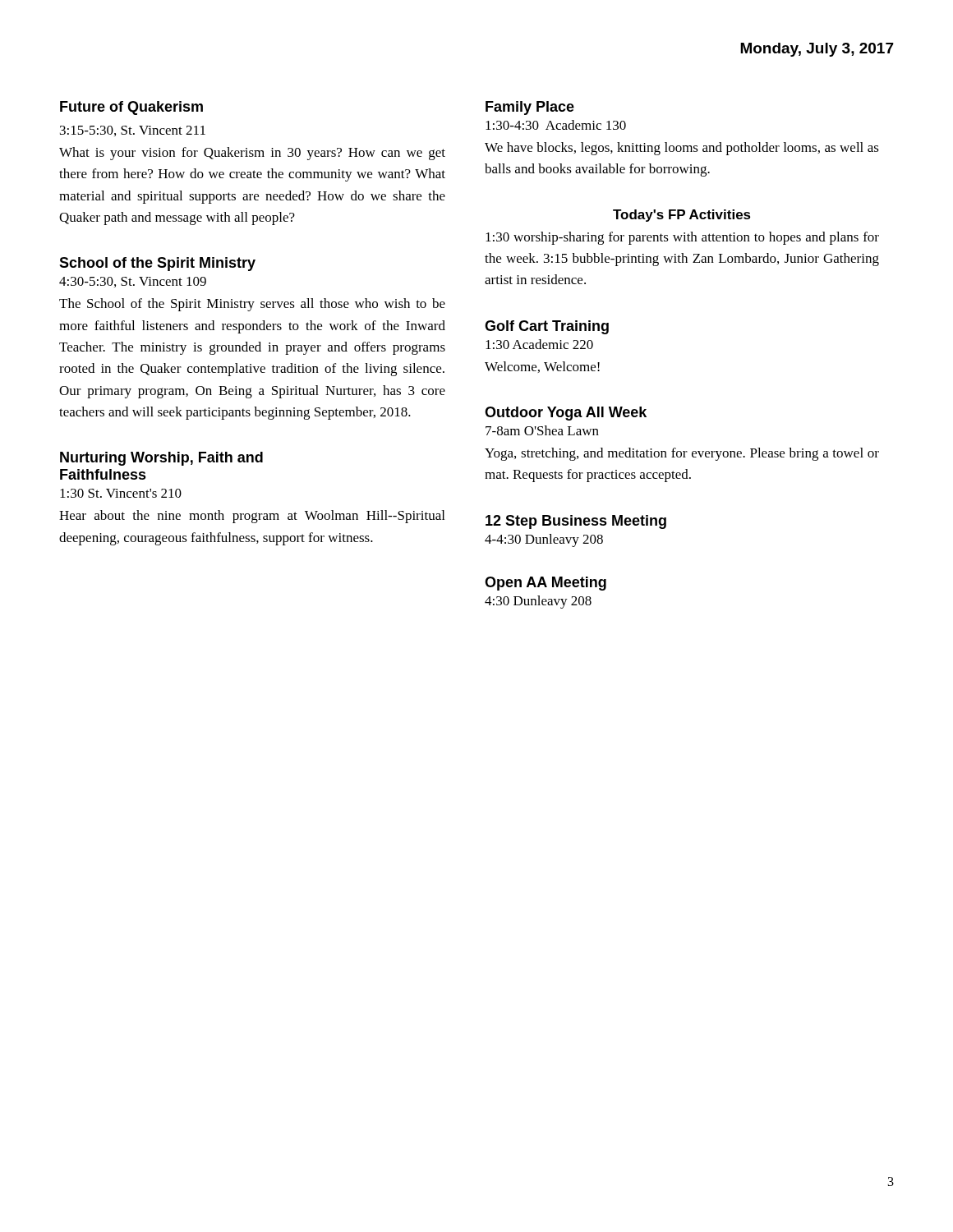953x1232 pixels.
Task: Find the passage starting "4:30 Dunleavy 208"
Action: (538, 601)
